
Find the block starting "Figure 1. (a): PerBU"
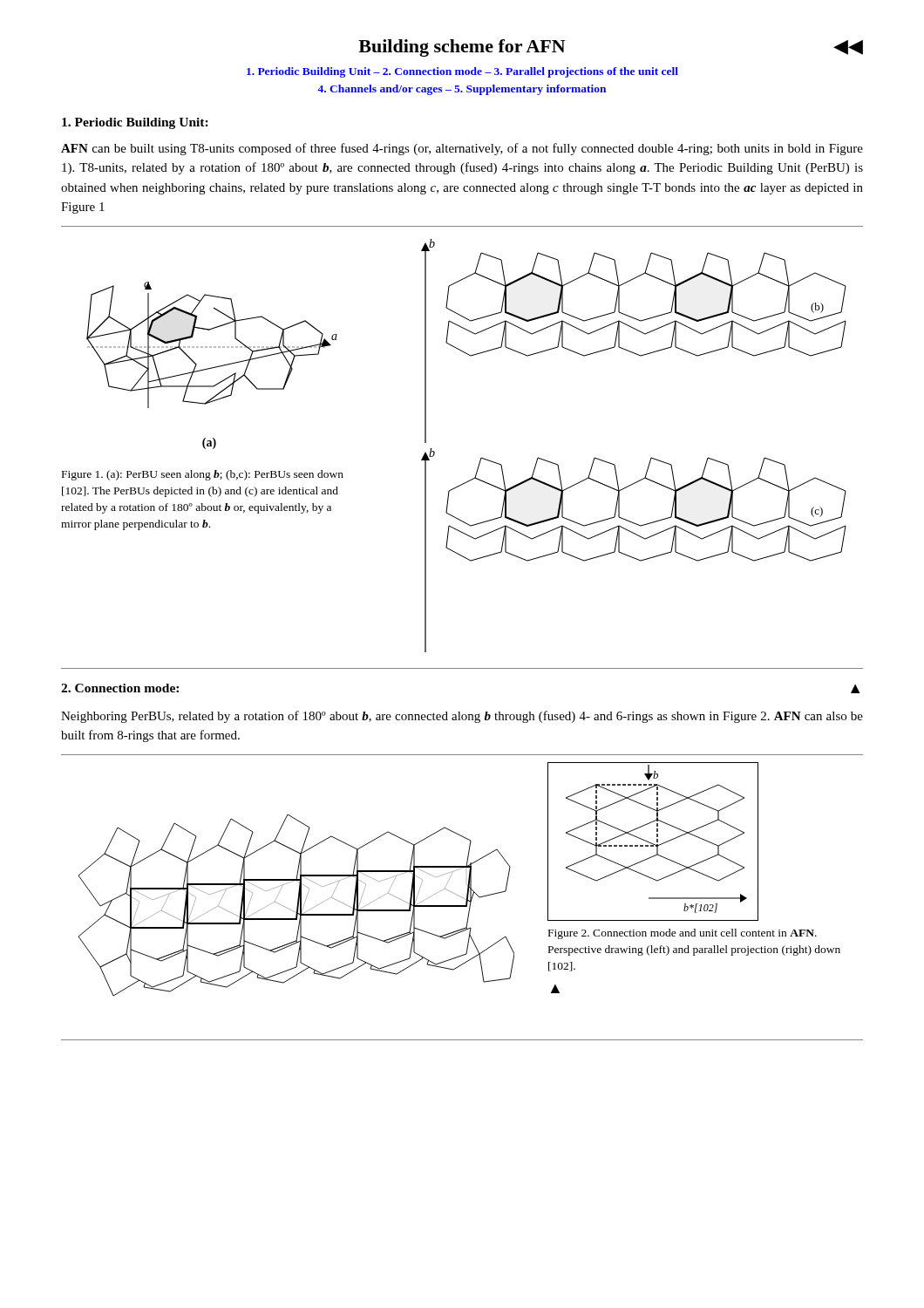202,499
